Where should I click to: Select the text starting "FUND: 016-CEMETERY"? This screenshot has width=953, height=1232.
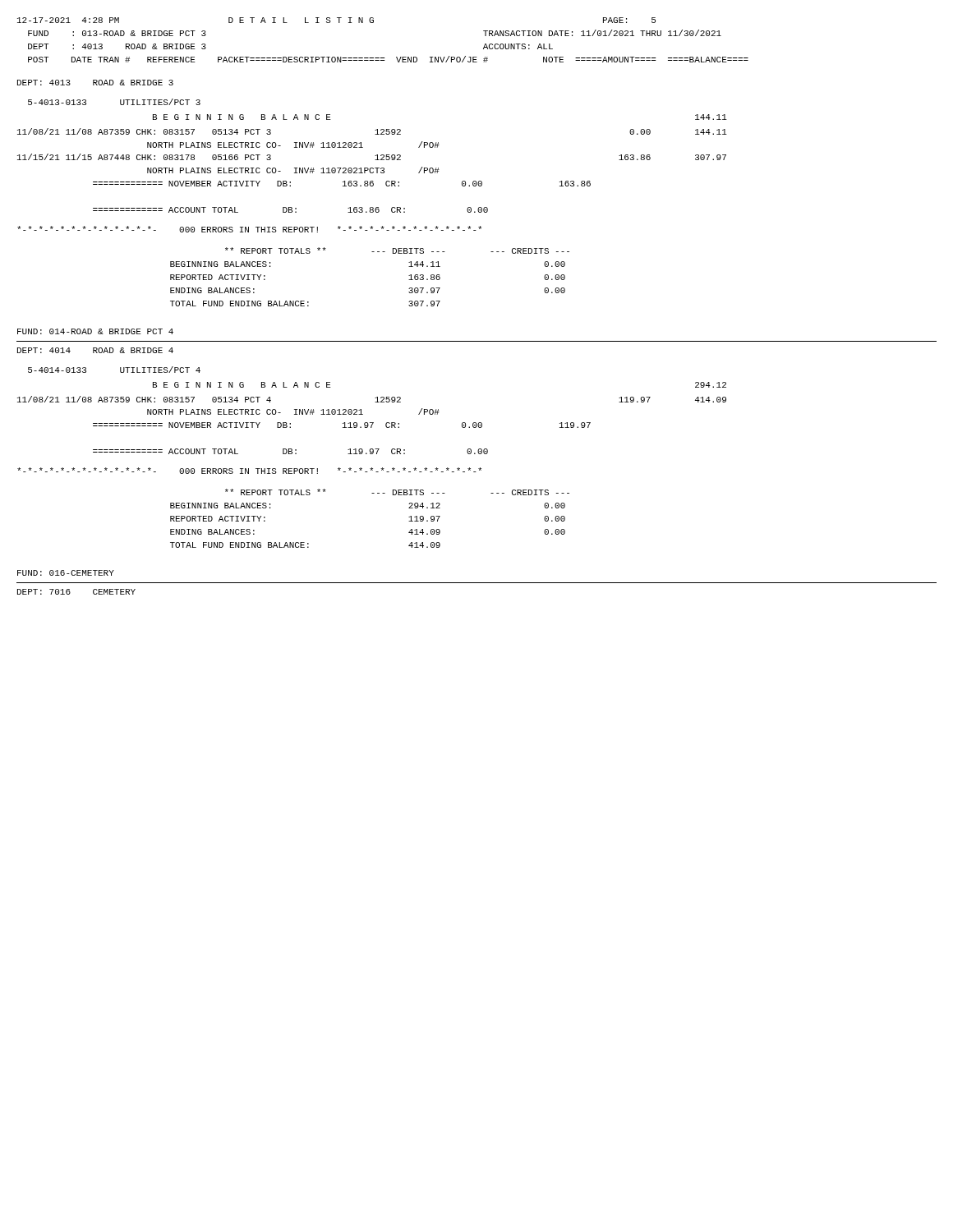pos(476,574)
